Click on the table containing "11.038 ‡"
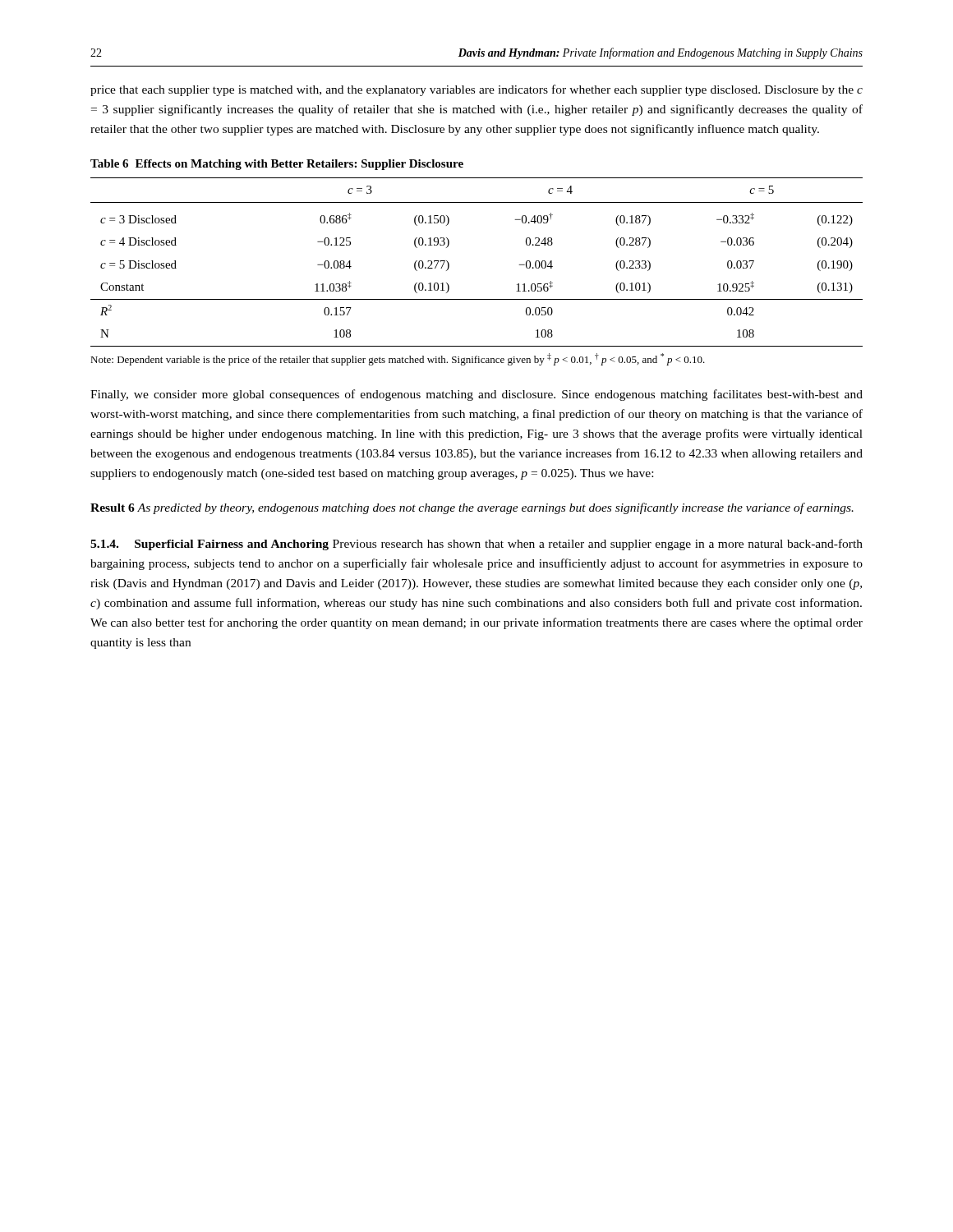This screenshot has height=1232, width=953. [x=476, y=262]
